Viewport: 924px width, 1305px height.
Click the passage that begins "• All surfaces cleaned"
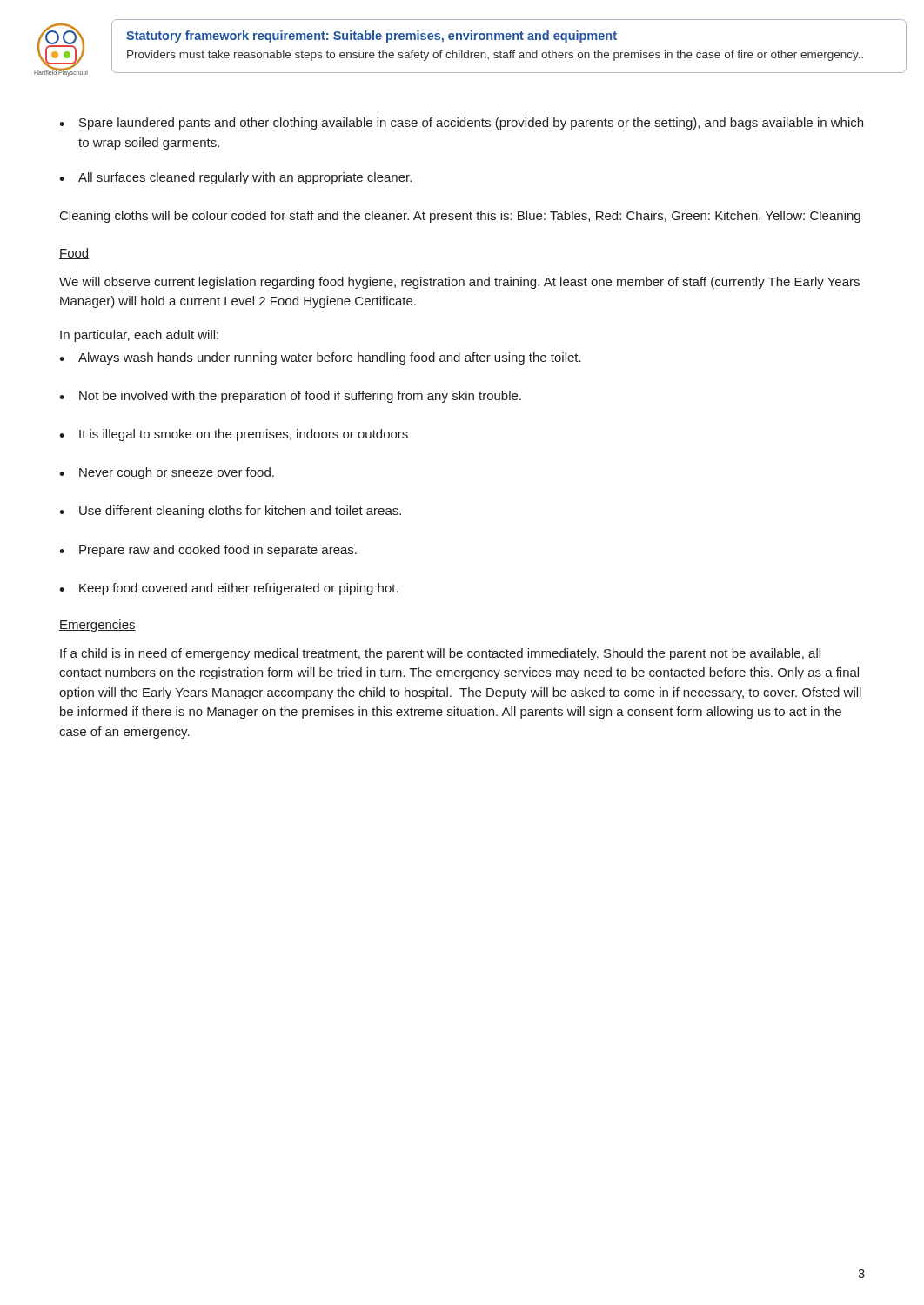pos(235,178)
